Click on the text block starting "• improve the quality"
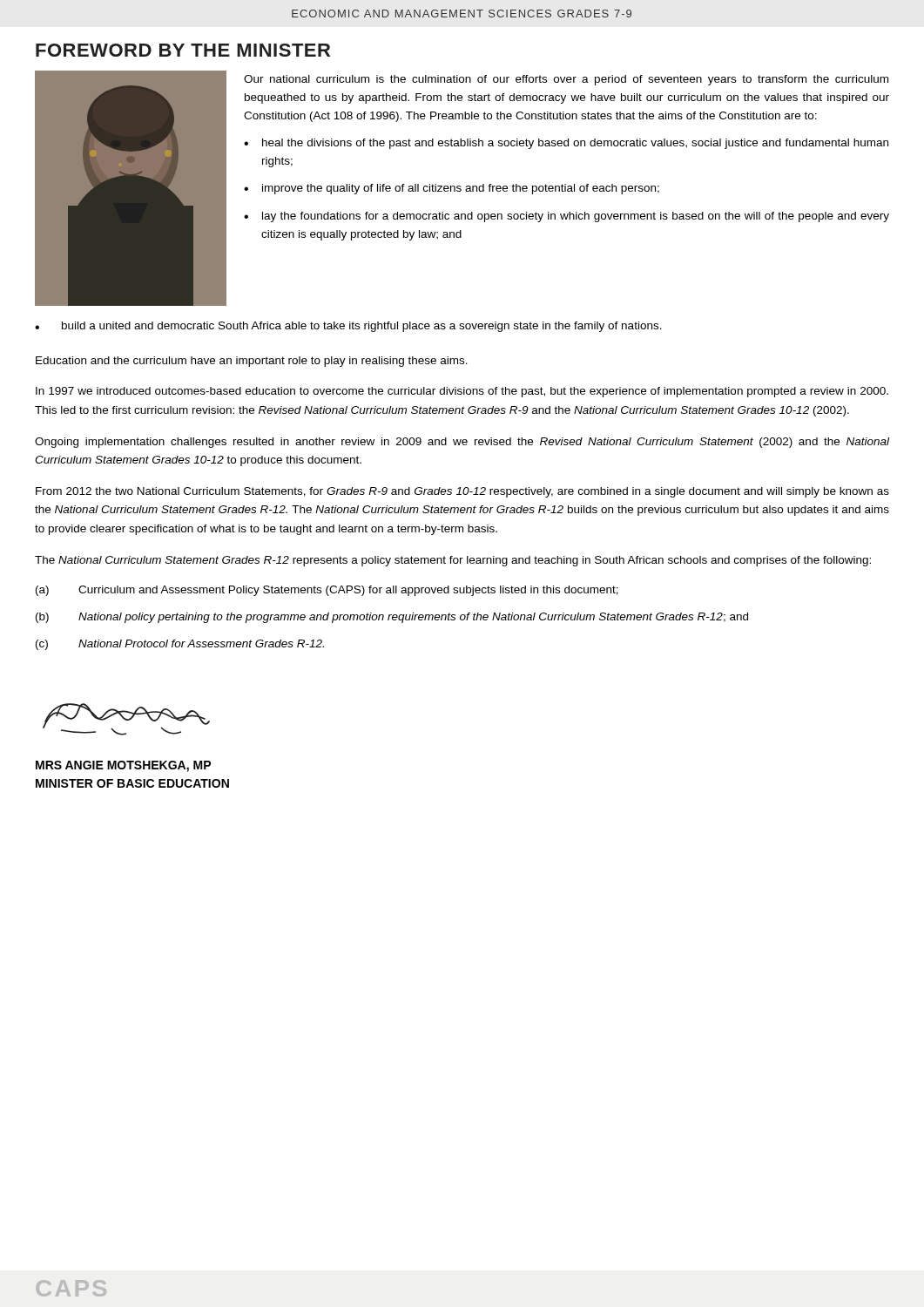Viewport: 924px width, 1307px height. coord(567,189)
